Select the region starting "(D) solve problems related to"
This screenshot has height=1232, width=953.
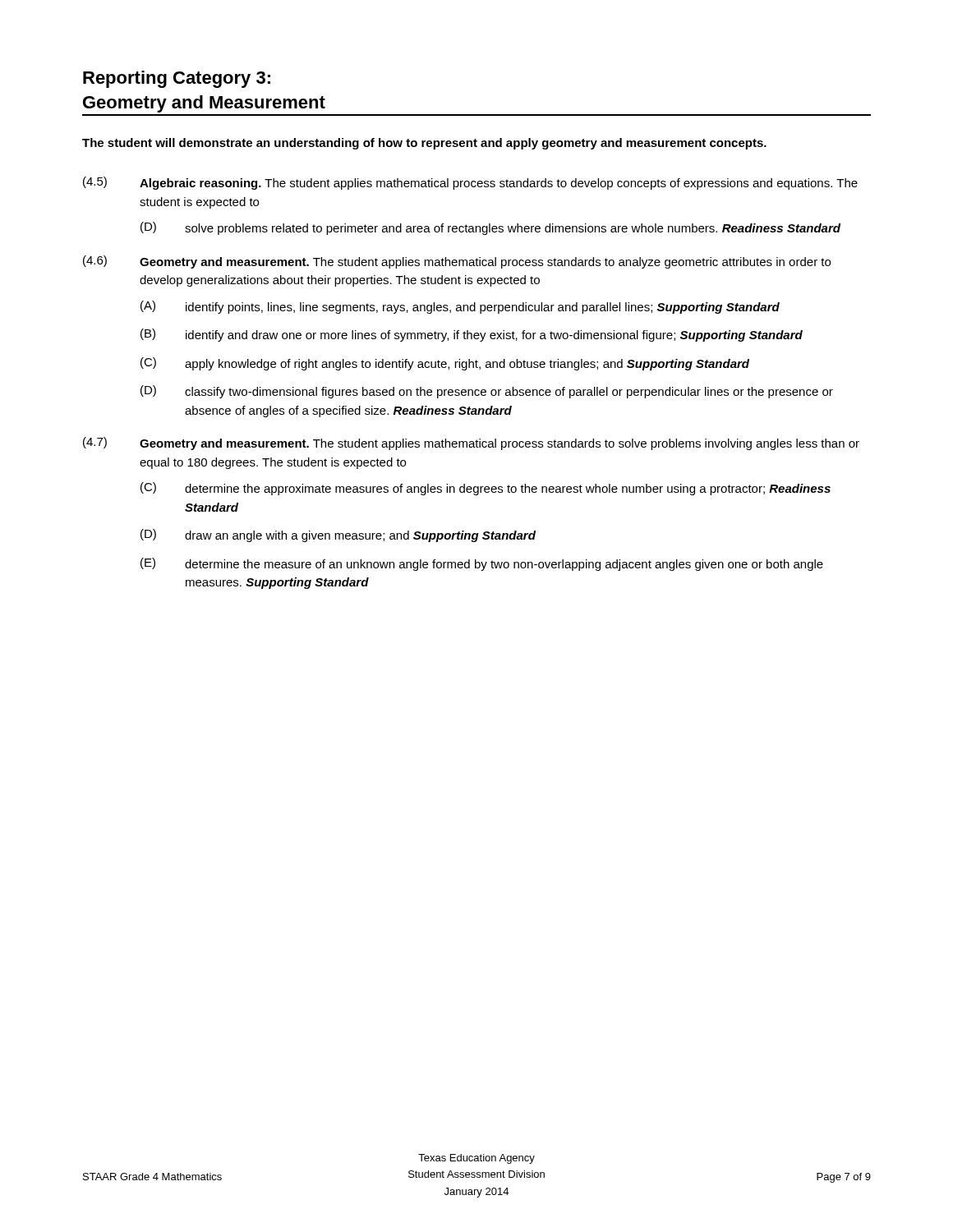tap(505, 229)
